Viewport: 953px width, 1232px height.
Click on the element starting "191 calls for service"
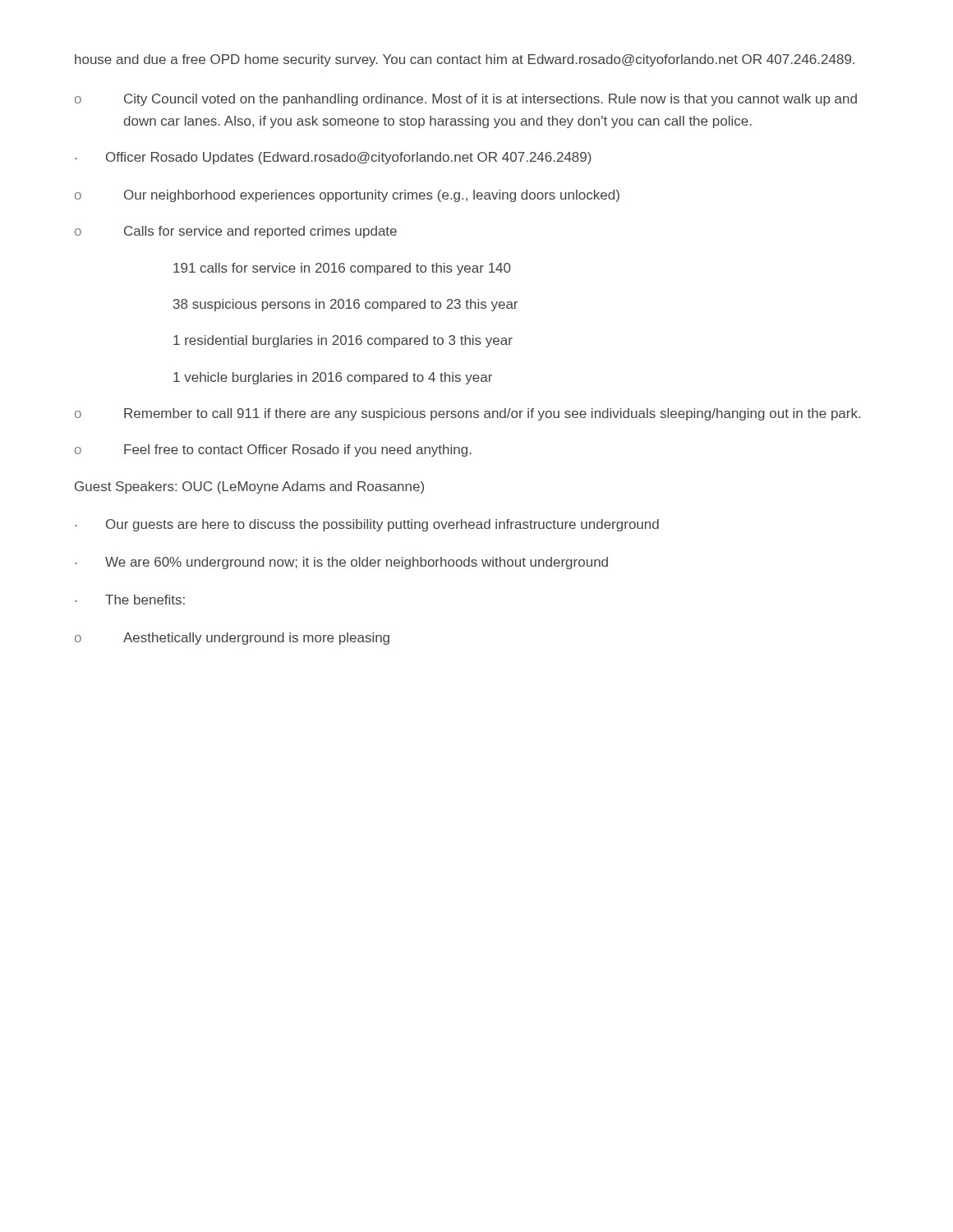pos(342,268)
